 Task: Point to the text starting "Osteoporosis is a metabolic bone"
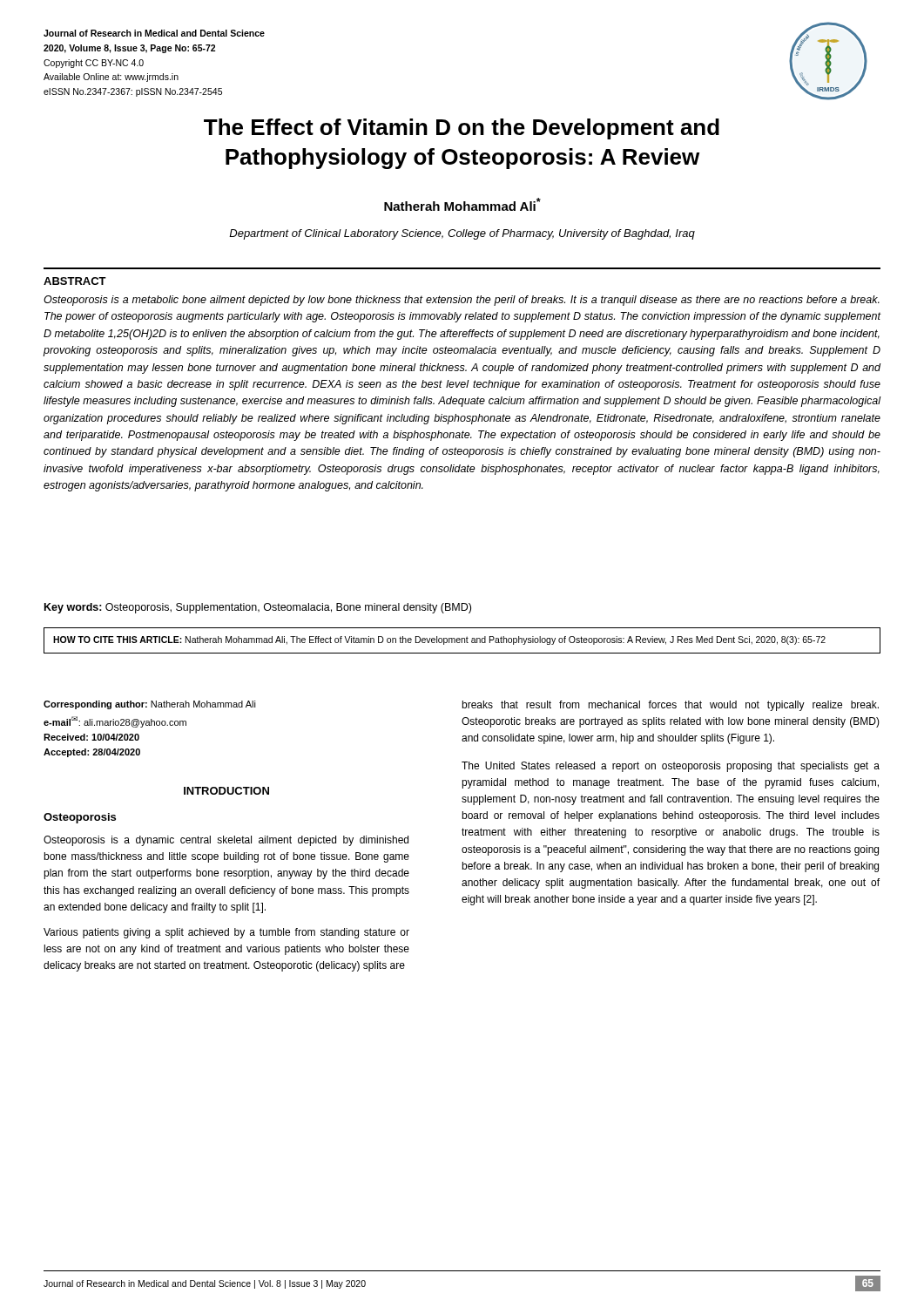462,393
